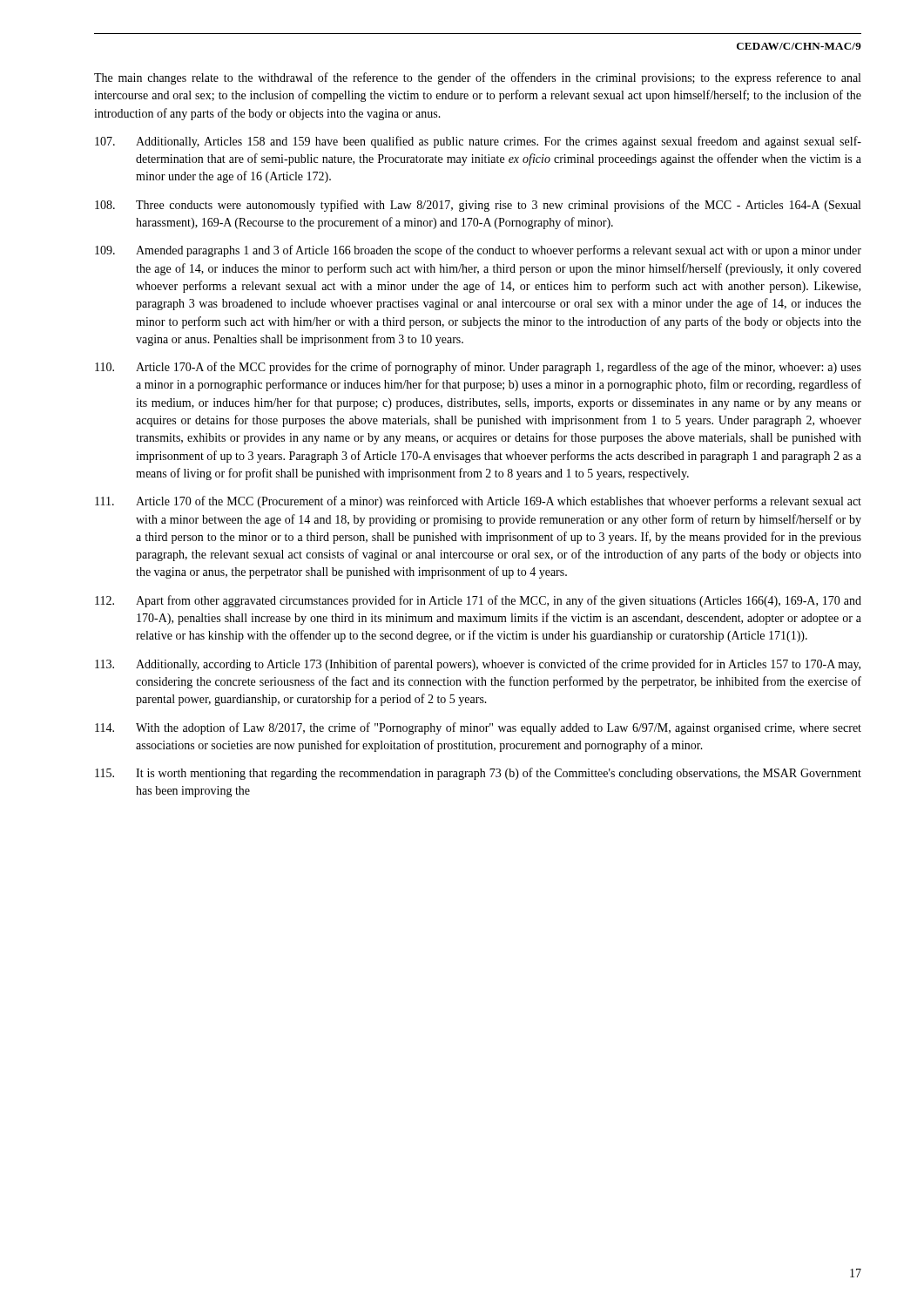Navigate to the text starting "Apart from other aggravated circumstances provided"
The height and width of the screenshot is (1307, 924).
(478, 619)
